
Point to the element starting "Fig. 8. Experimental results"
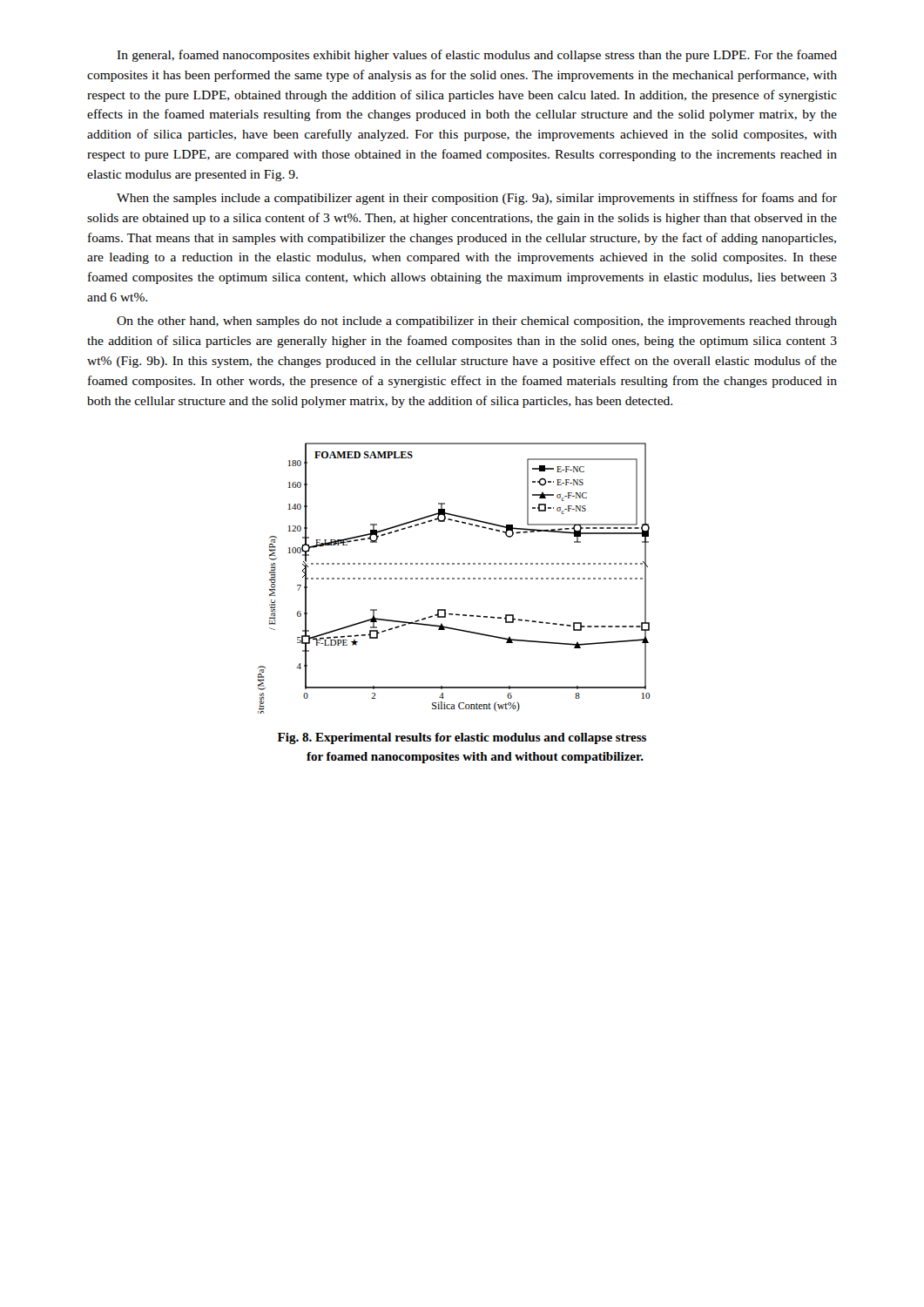coord(462,746)
